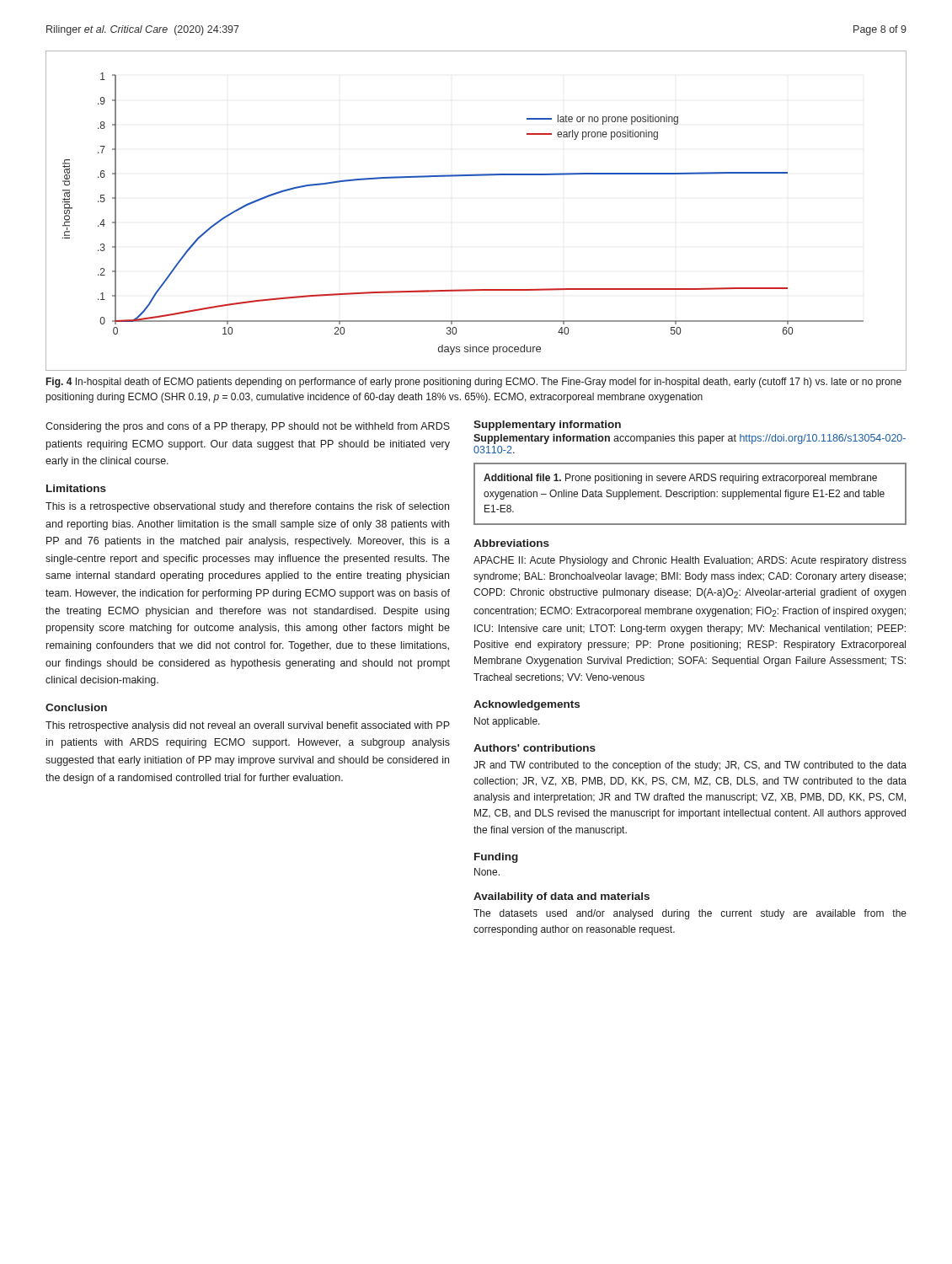Click where it says "Authors' contributions"
Screen dimensions: 1264x952
point(535,748)
